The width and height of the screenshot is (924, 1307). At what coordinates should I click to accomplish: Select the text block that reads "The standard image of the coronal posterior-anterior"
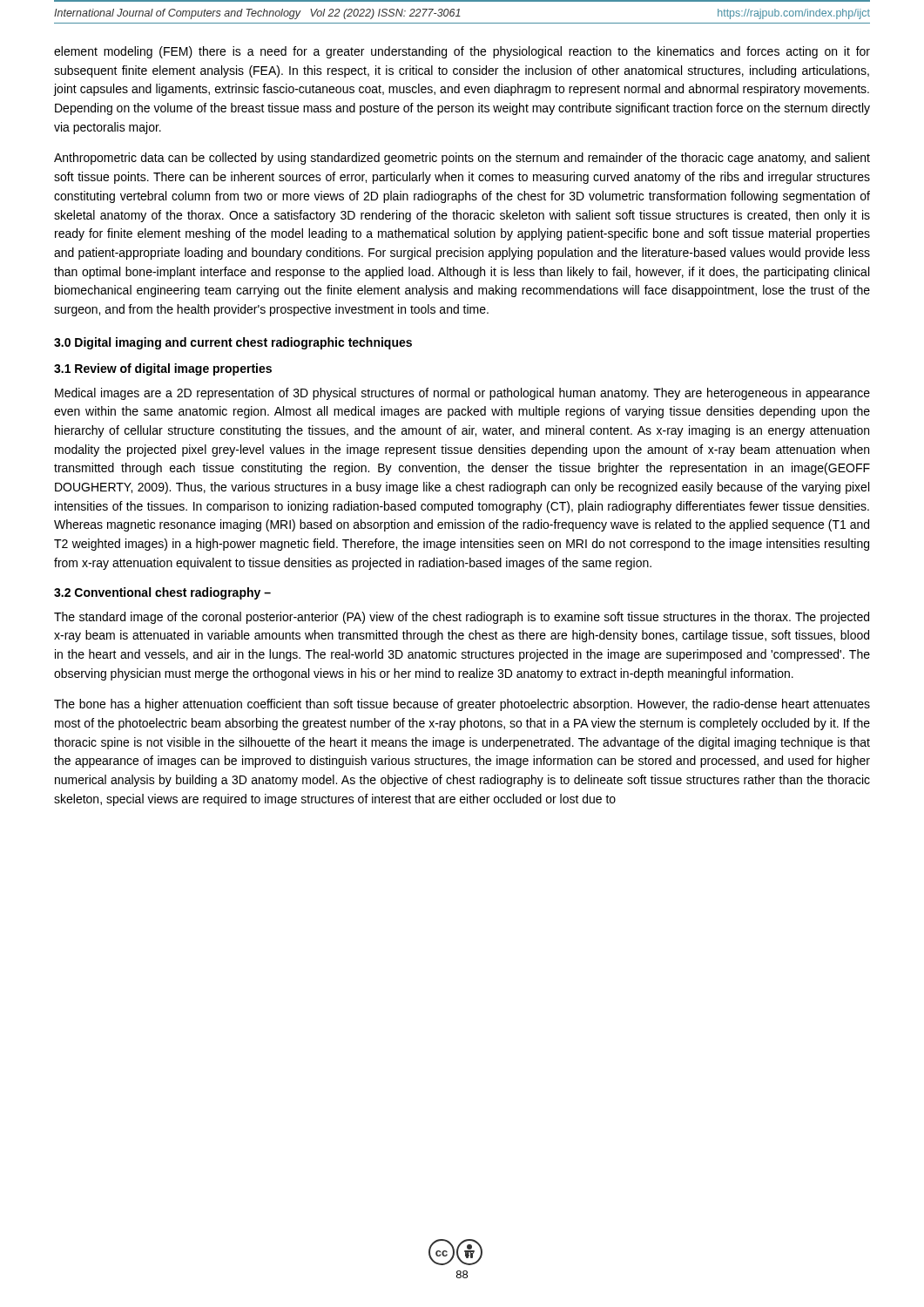[462, 646]
